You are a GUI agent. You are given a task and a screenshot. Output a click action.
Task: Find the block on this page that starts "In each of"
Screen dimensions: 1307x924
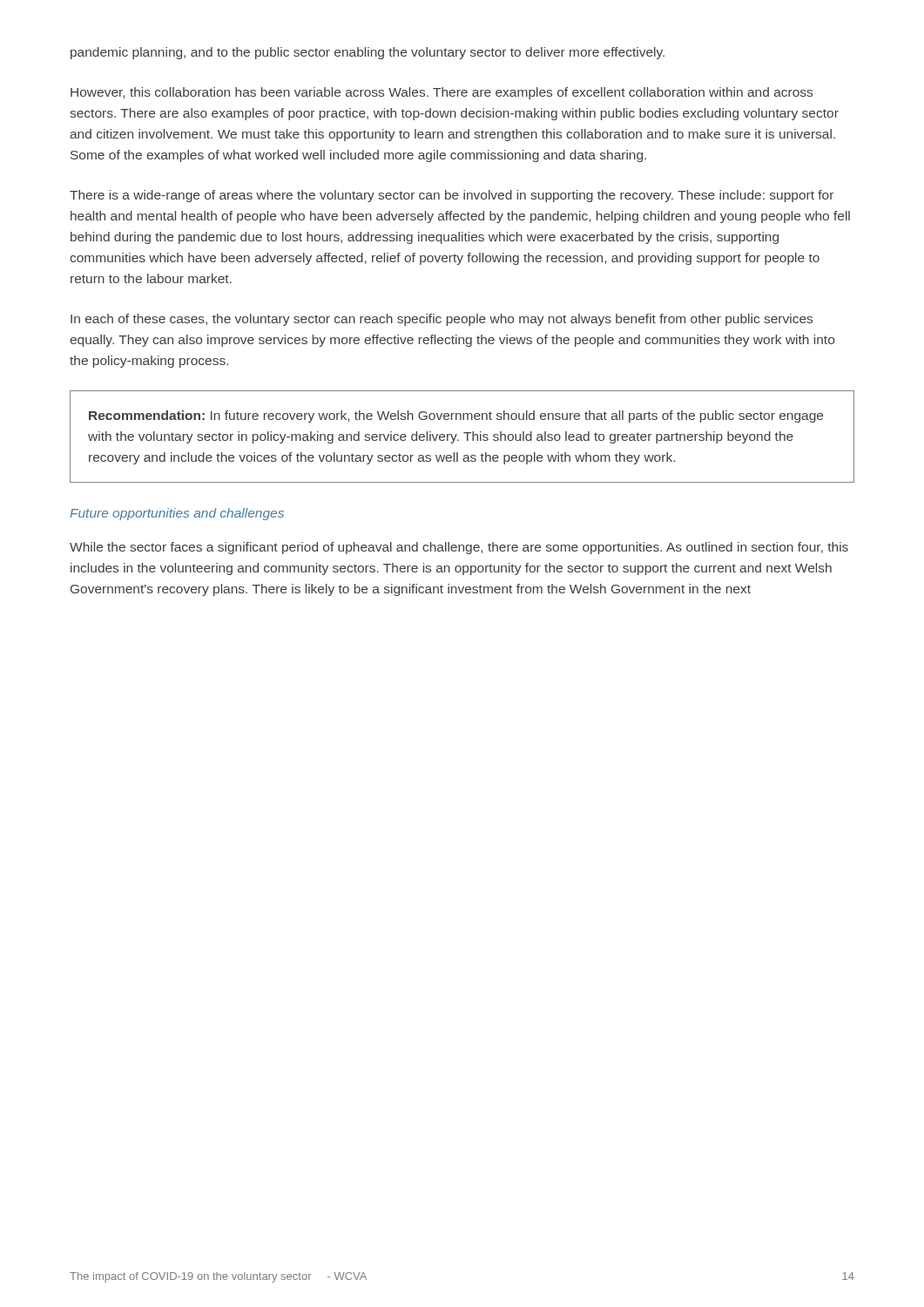click(x=452, y=340)
